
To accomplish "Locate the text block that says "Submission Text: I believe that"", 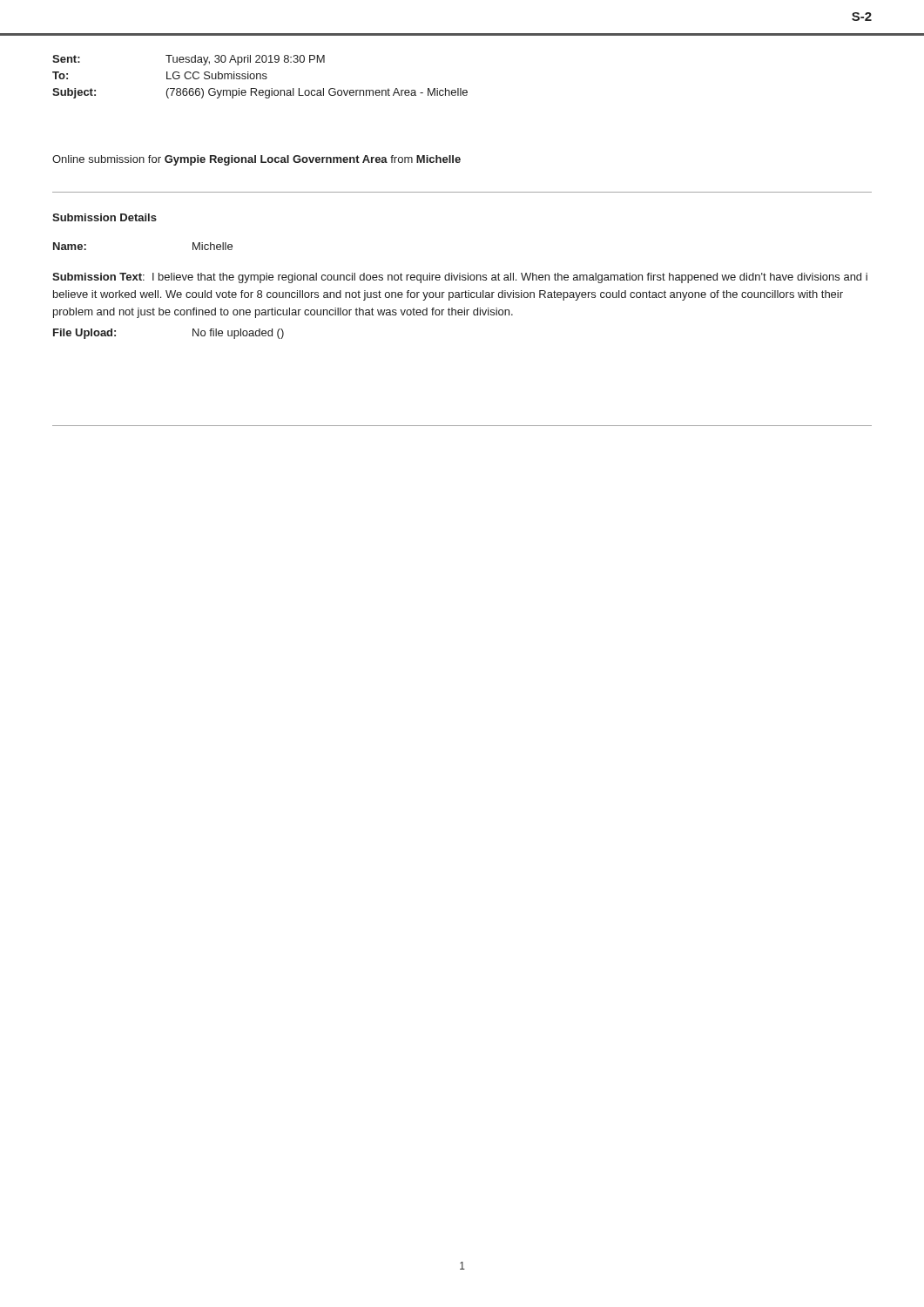I will pos(462,306).
